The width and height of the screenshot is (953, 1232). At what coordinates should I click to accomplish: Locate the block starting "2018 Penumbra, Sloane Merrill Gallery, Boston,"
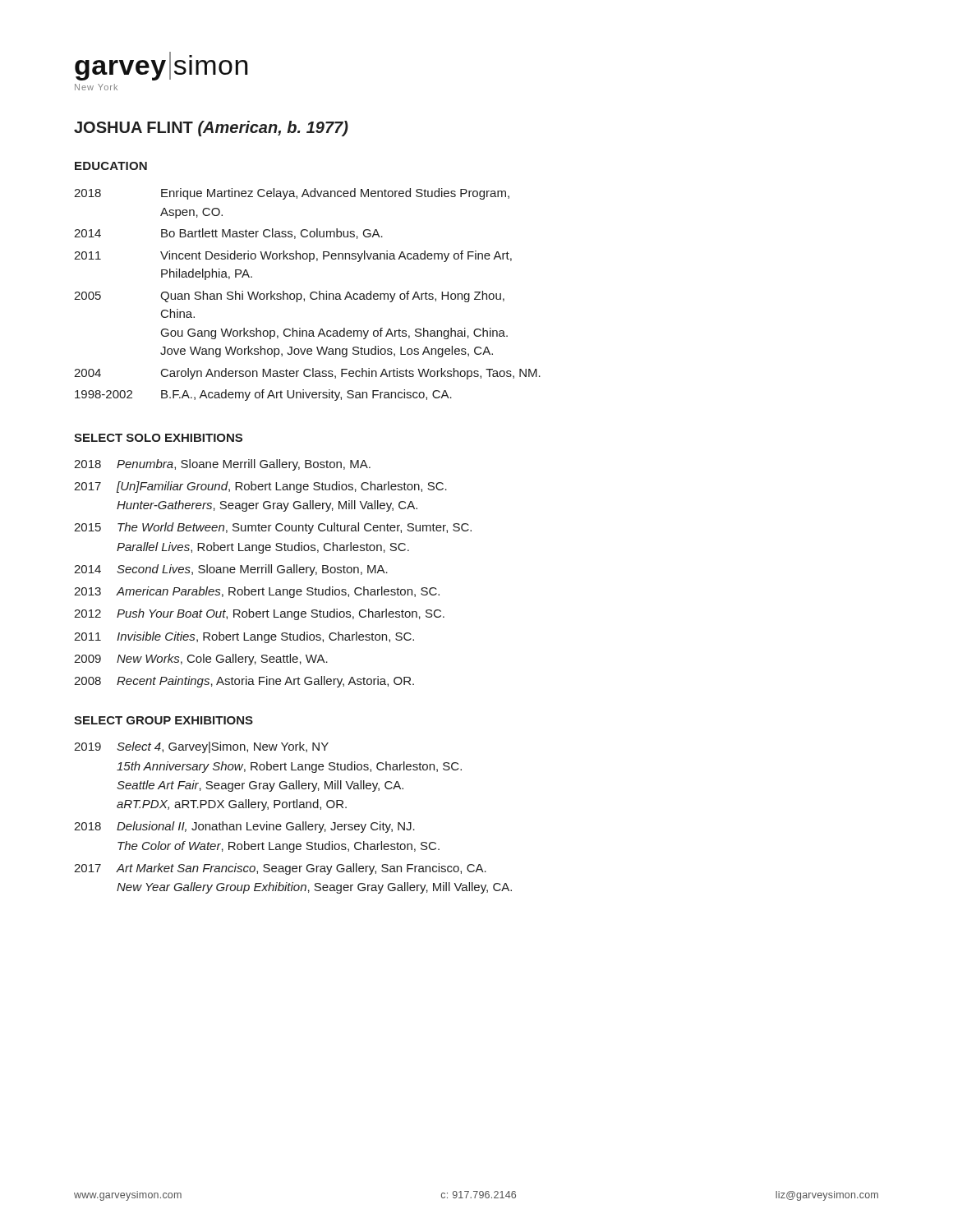(222, 465)
